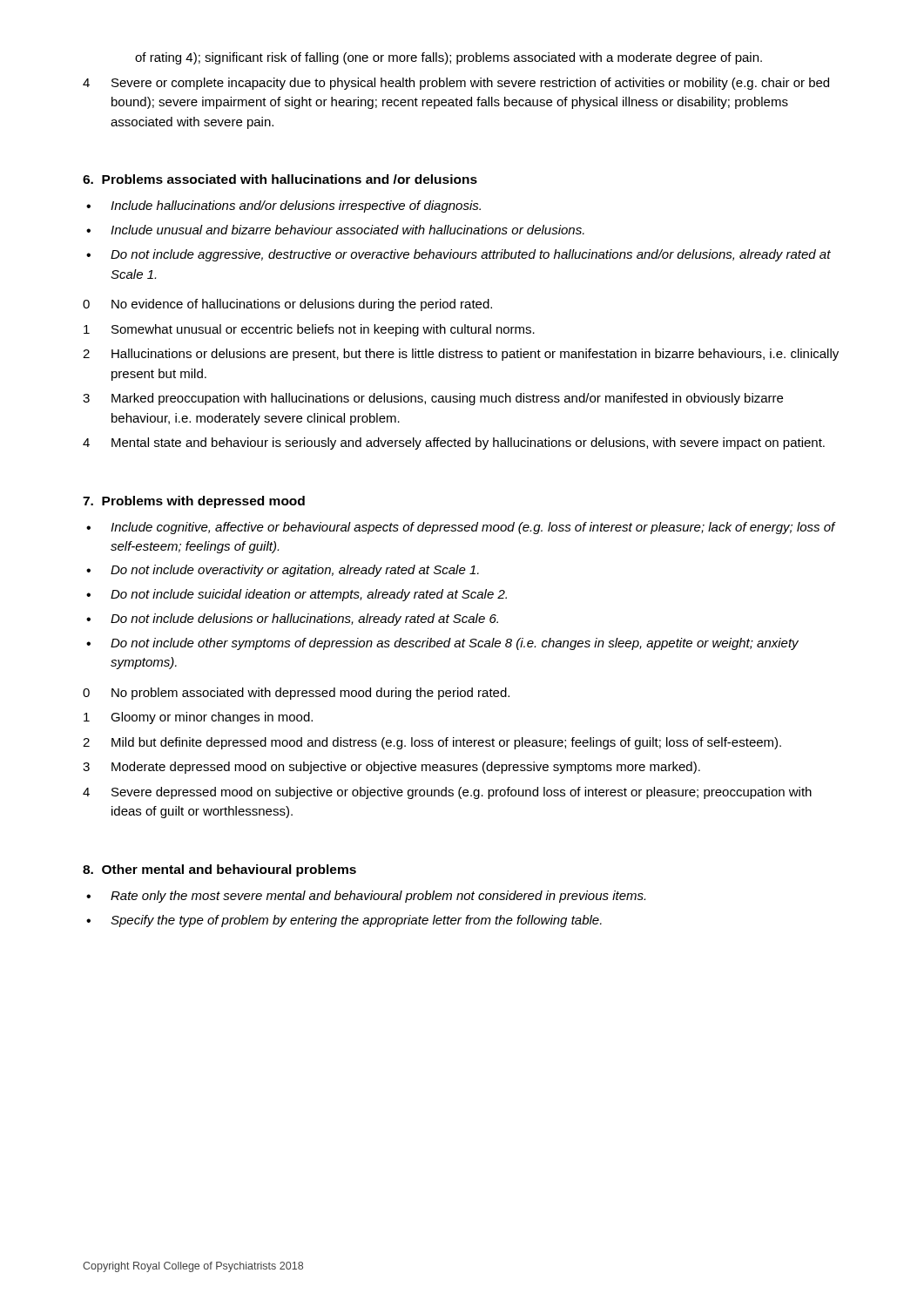Image resolution: width=924 pixels, height=1307 pixels.
Task: Select the list item containing "• Rate only the most"
Action: [462, 896]
